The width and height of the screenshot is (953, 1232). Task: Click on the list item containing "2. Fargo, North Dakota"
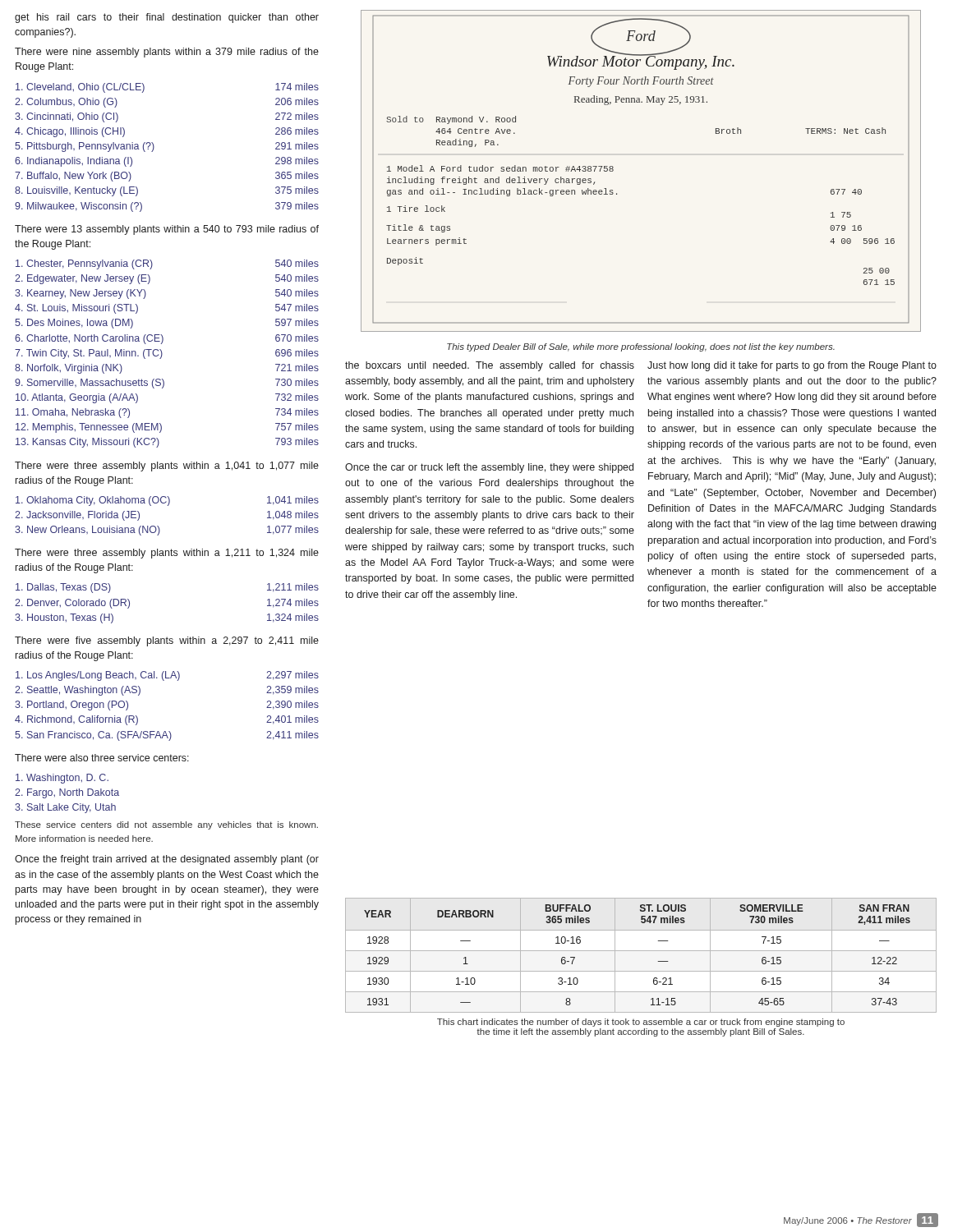tap(67, 792)
